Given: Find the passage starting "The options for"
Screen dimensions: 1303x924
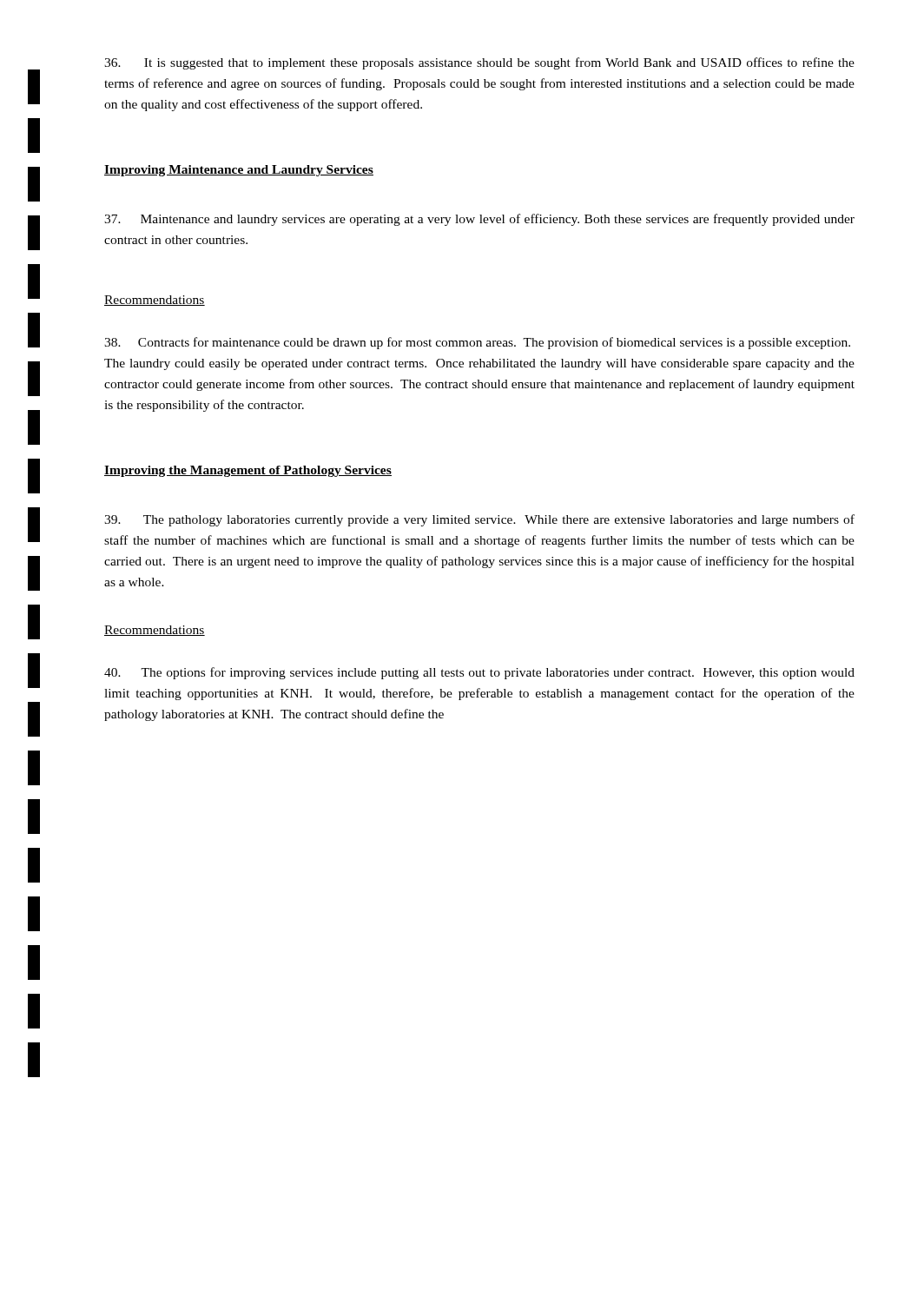Looking at the screenshot, I should pos(479,693).
